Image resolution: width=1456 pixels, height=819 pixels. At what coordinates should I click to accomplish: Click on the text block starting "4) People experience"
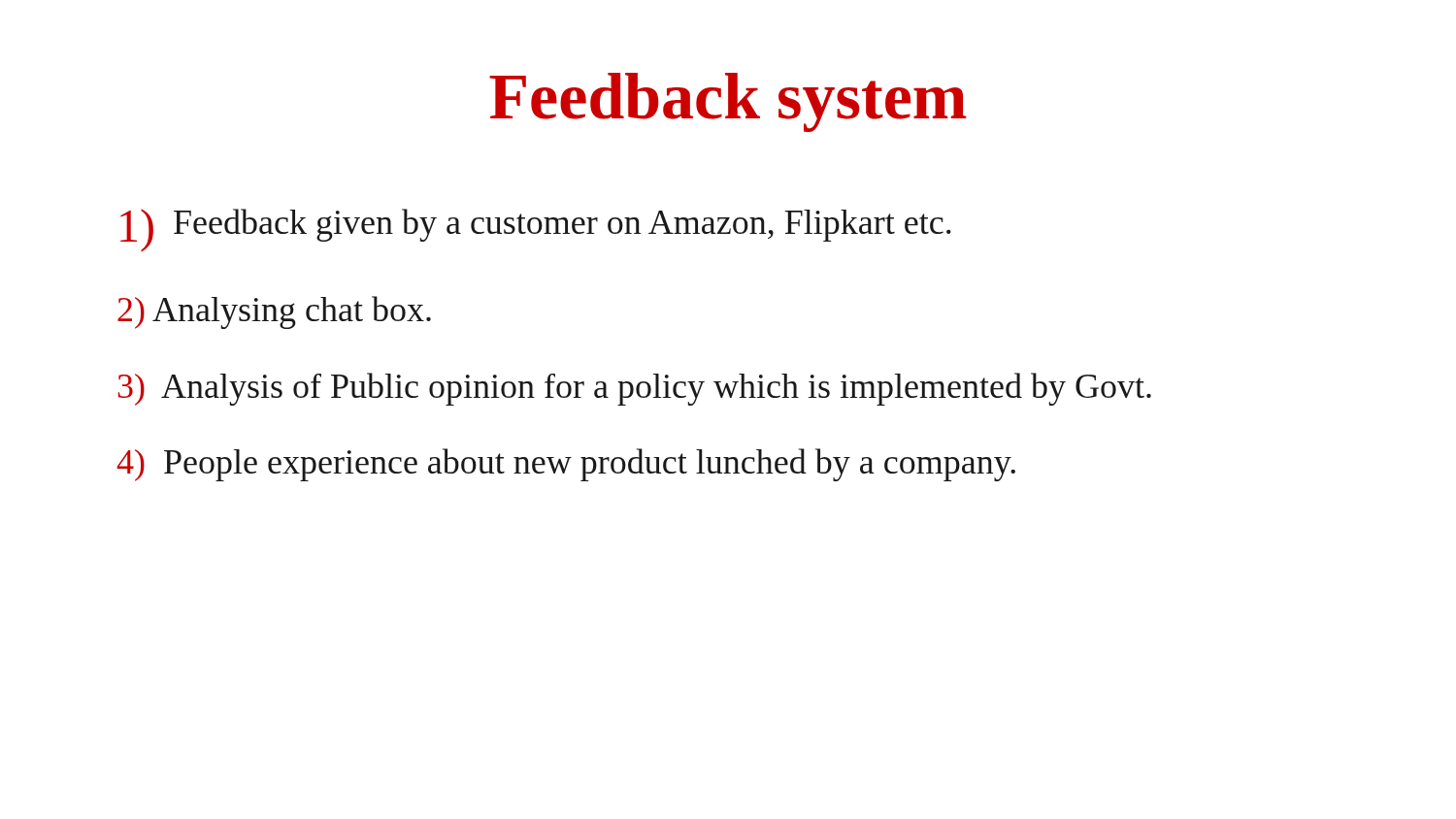coord(567,462)
